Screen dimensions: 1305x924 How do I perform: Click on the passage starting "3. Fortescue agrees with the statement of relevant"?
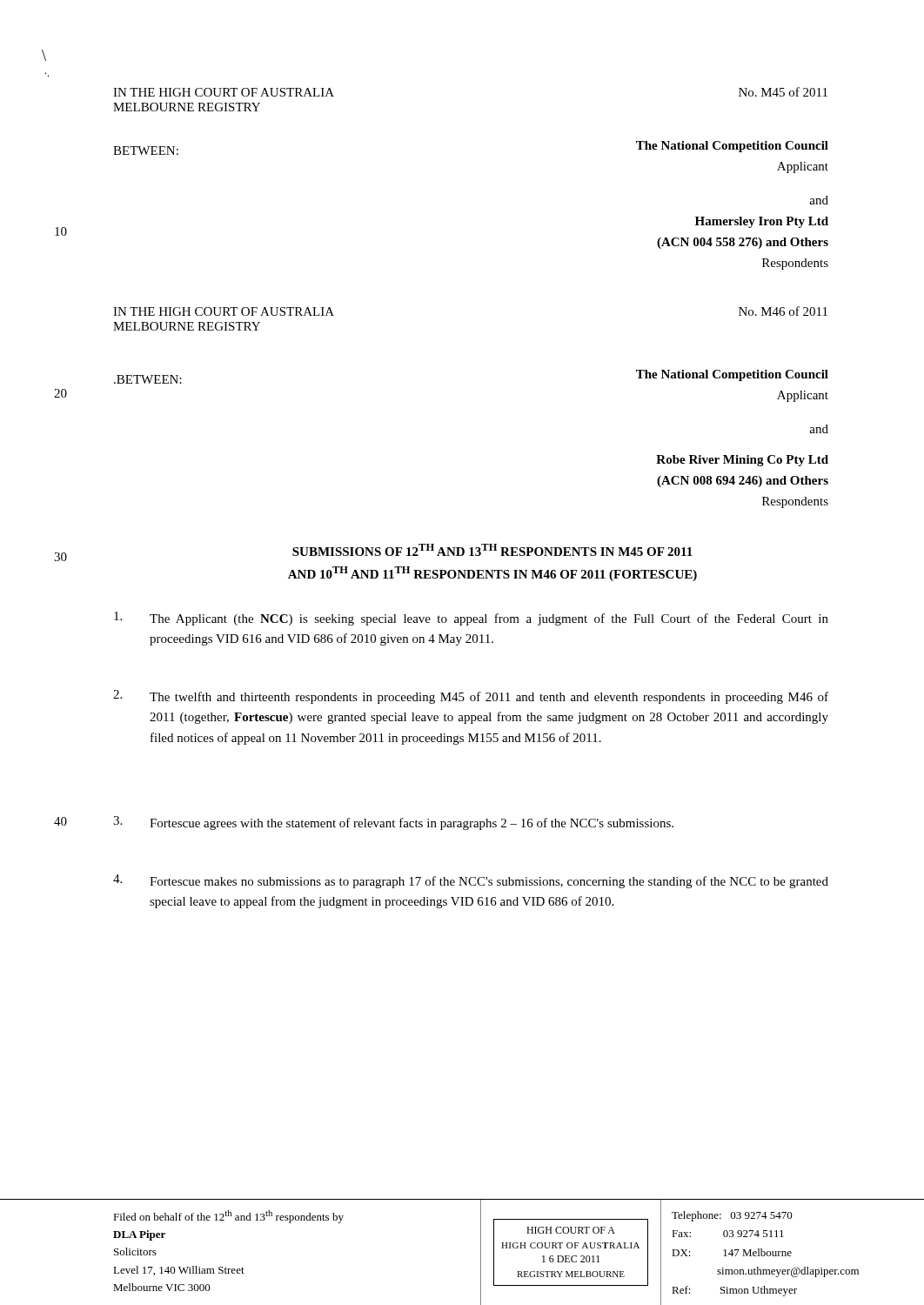(x=471, y=824)
